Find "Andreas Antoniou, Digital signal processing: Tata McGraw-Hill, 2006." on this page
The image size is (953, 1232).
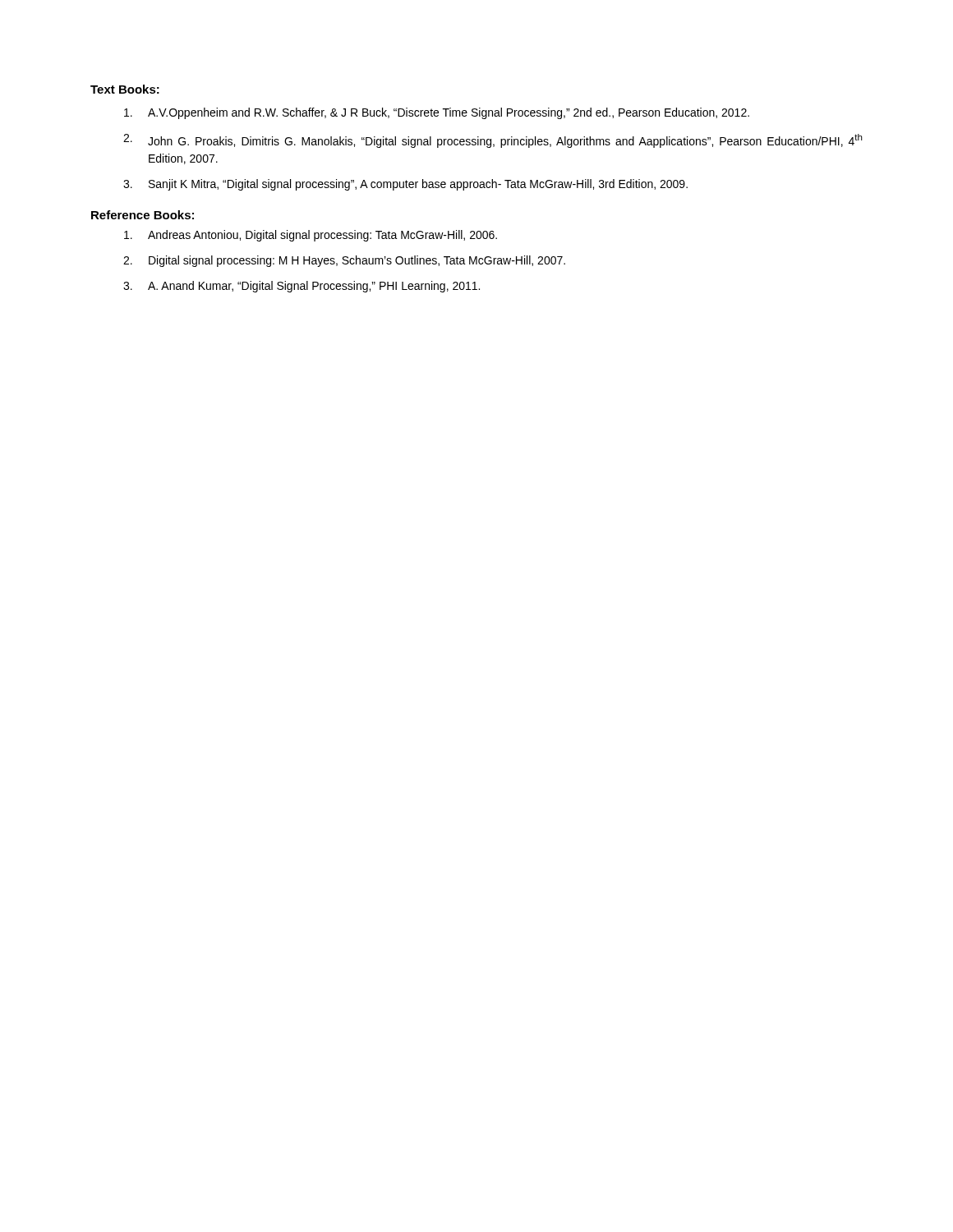coord(493,235)
